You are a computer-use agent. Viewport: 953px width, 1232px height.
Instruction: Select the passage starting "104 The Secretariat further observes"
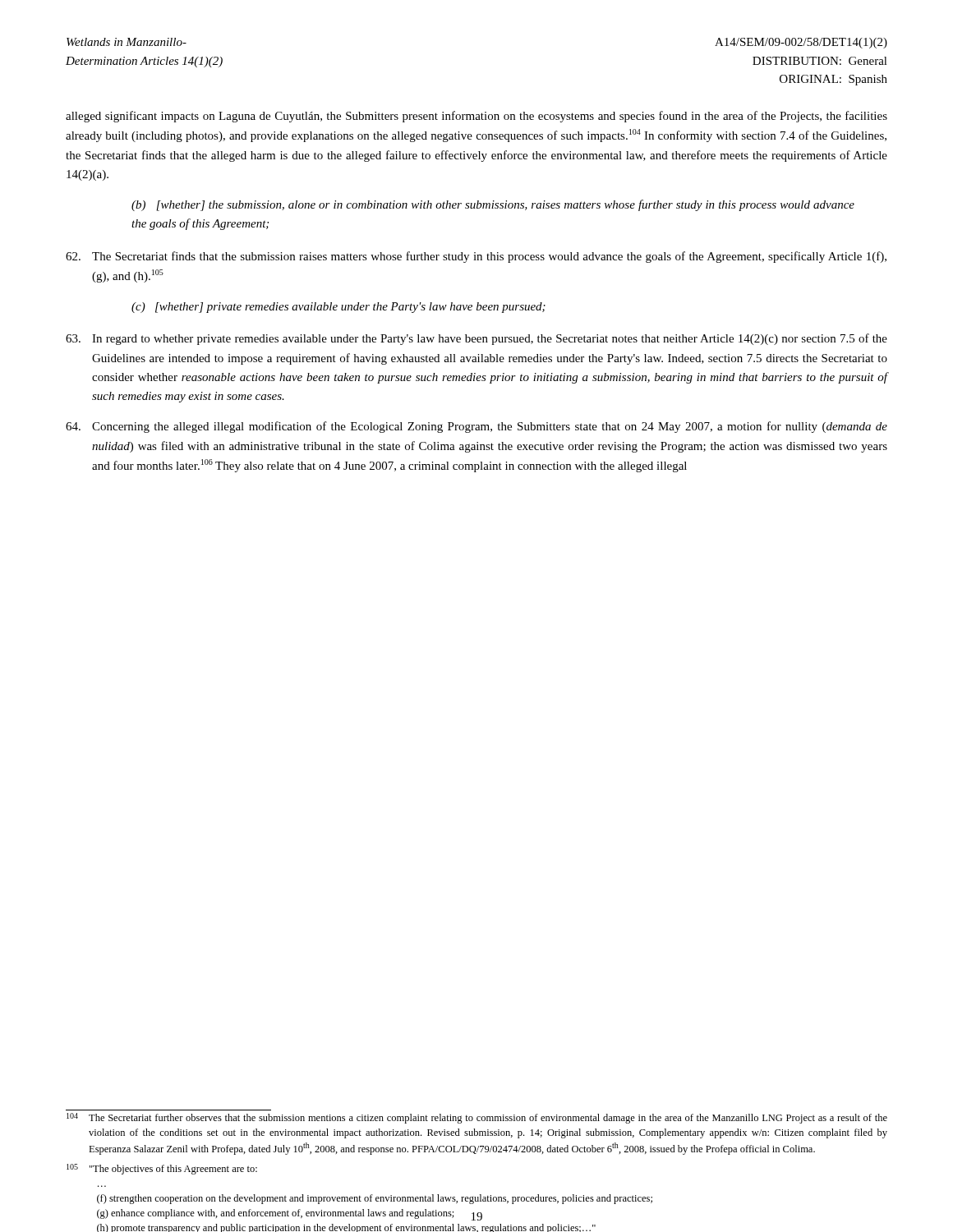[476, 1134]
